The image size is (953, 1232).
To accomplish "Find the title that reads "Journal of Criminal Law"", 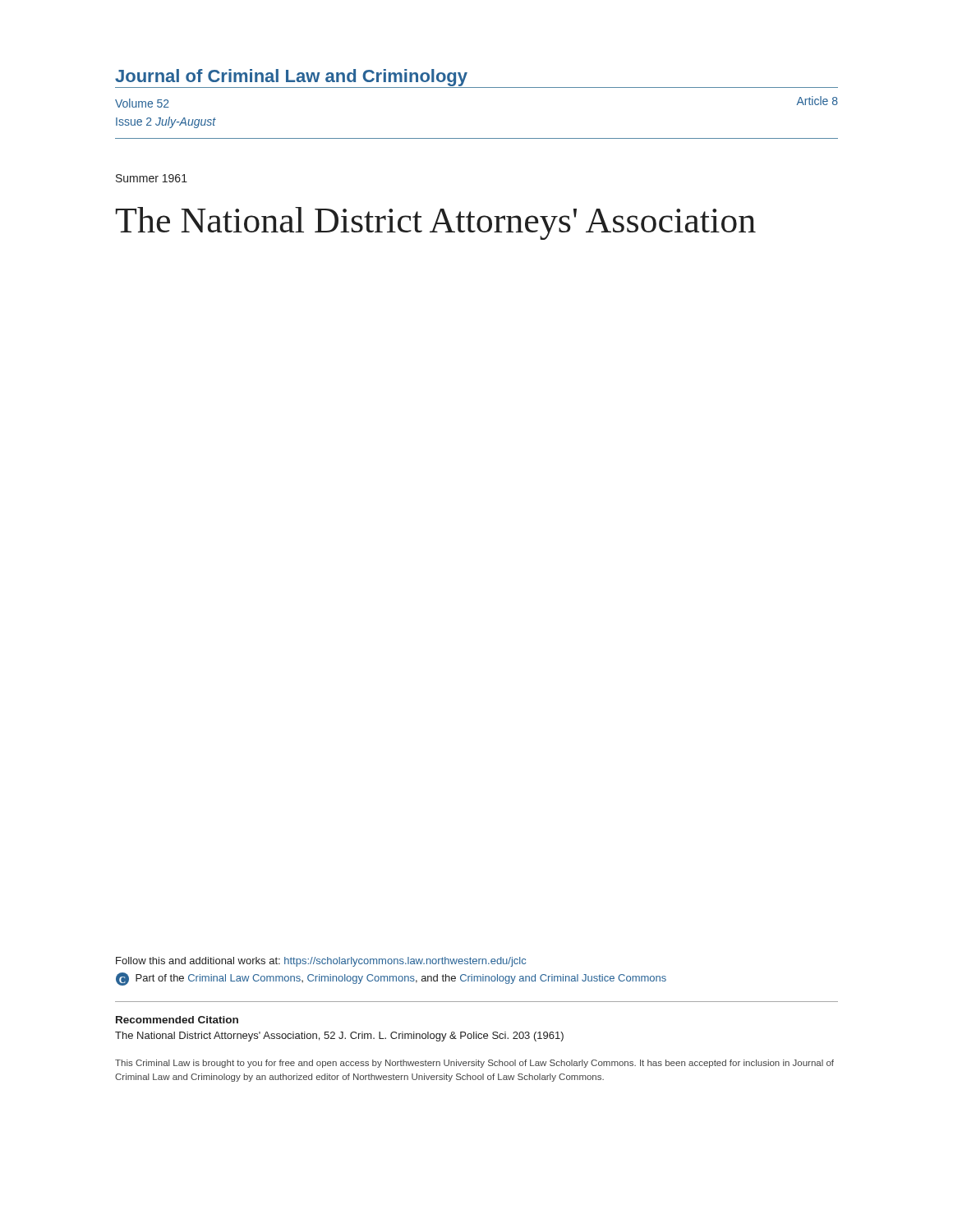I will (291, 76).
